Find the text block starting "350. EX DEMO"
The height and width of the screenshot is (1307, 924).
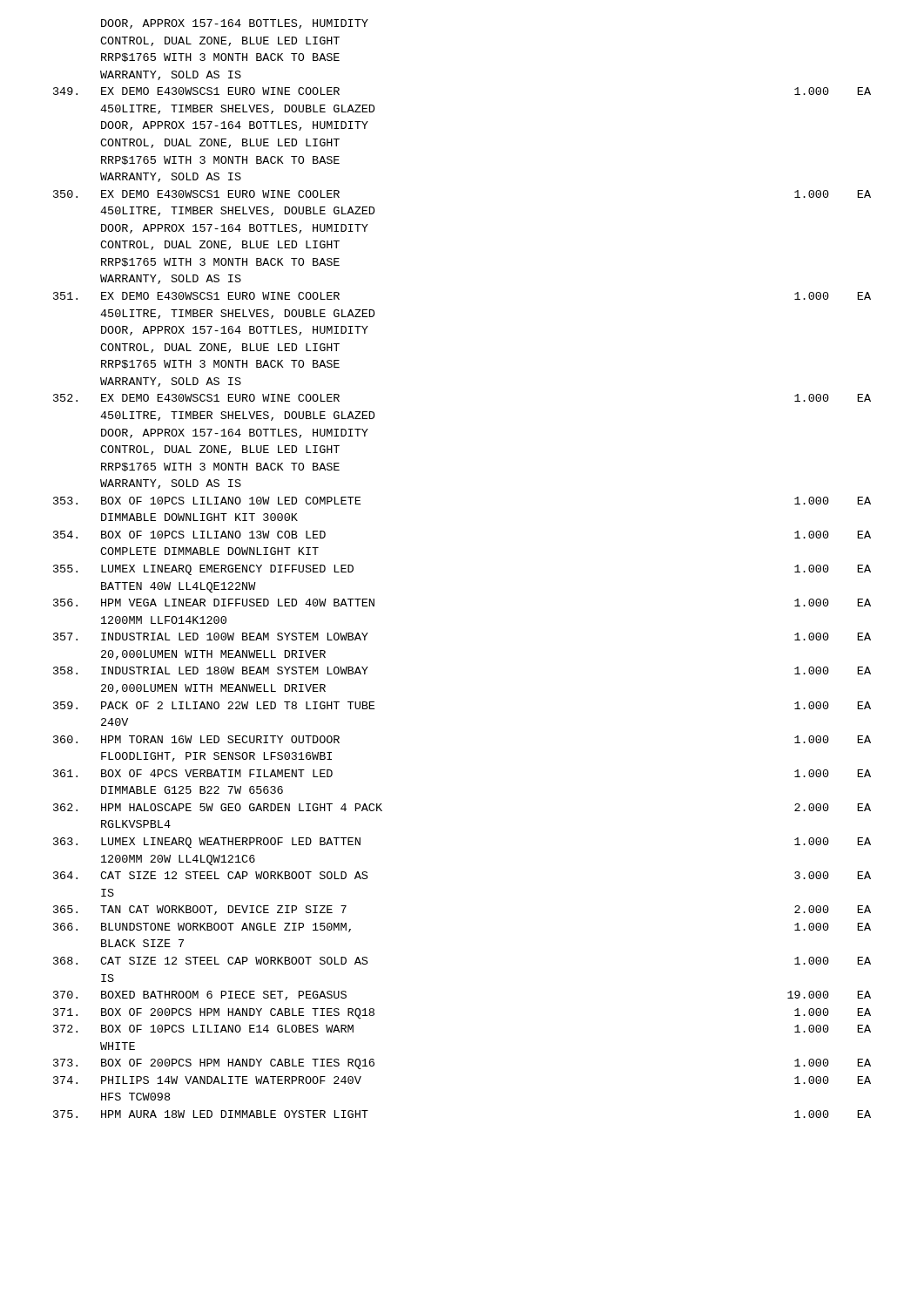63,193
